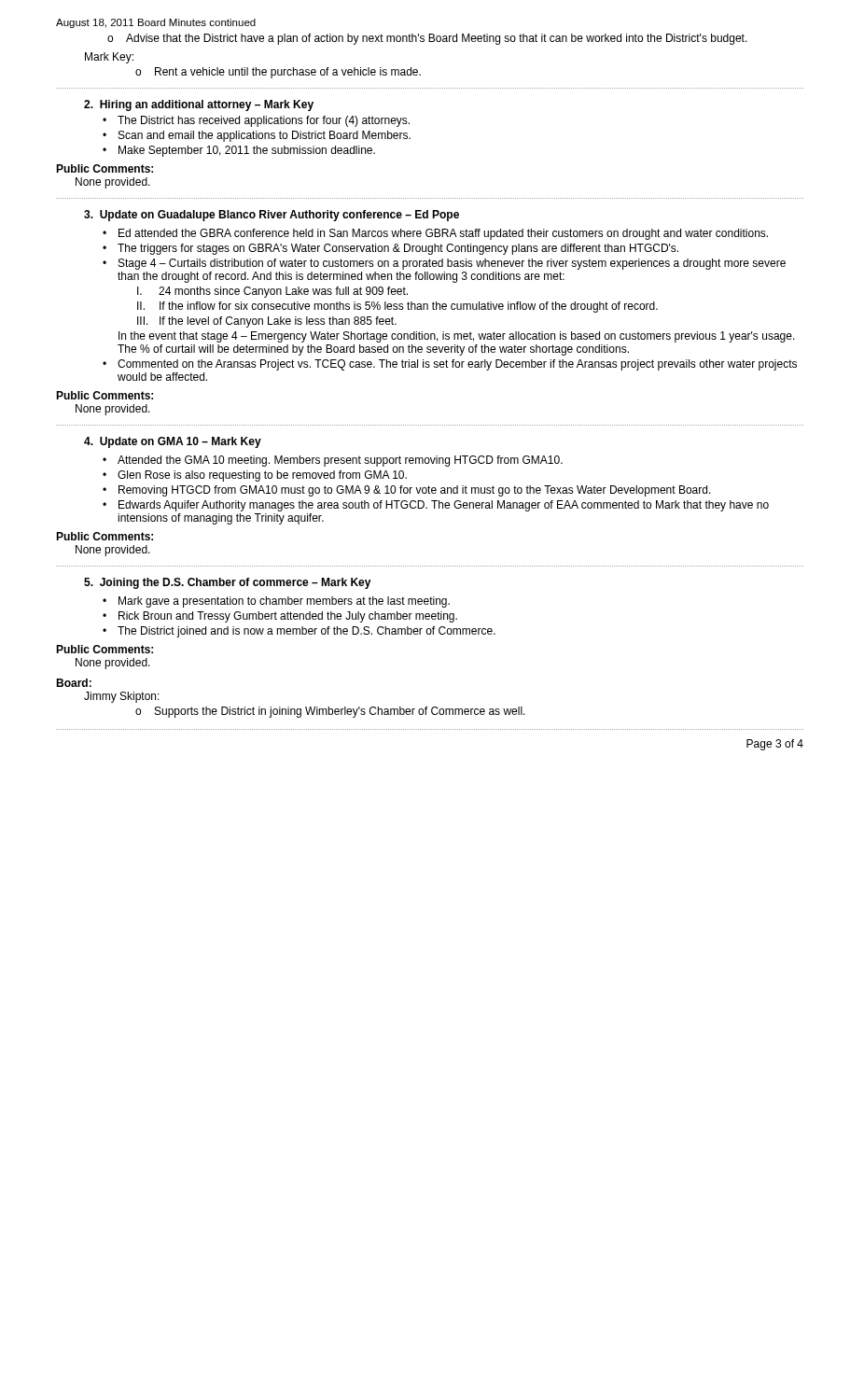Find the element starting "• Mark gave a presentation"

pyautogui.click(x=277, y=601)
